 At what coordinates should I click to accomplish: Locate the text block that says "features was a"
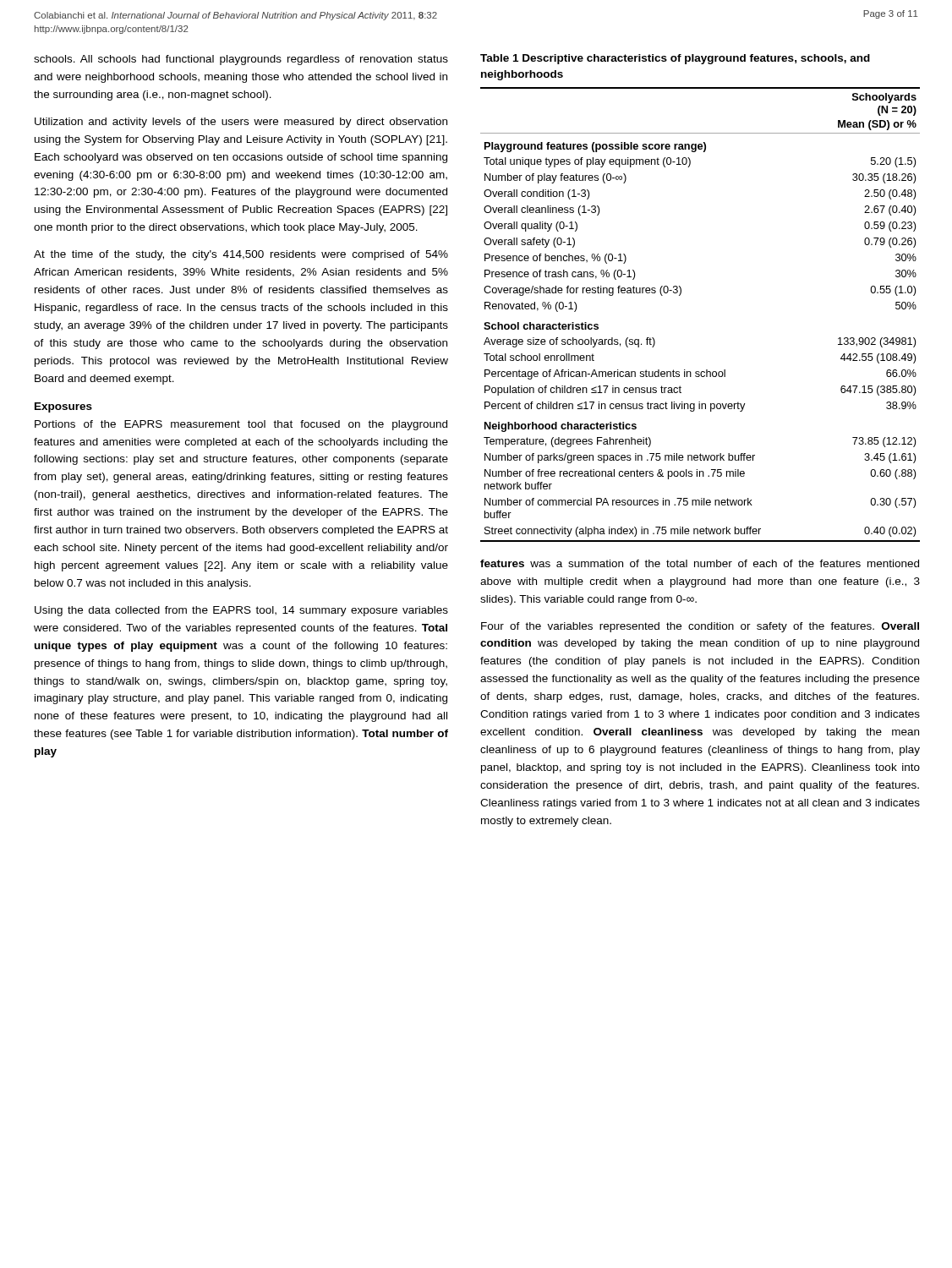click(700, 581)
